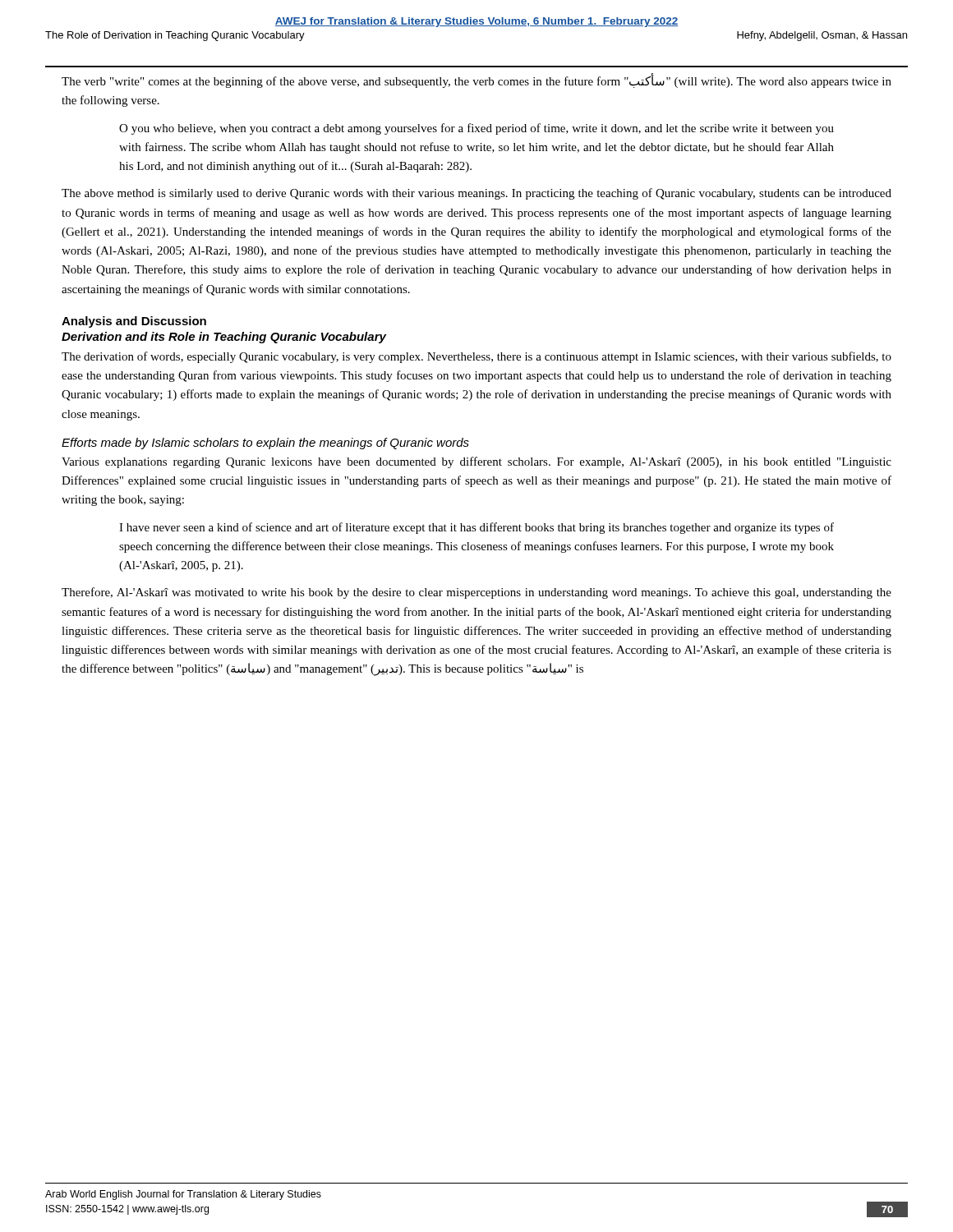Find the block on this page that starts "Various explanations regarding Quranic"
The image size is (953, 1232).
(x=476, y=480)
